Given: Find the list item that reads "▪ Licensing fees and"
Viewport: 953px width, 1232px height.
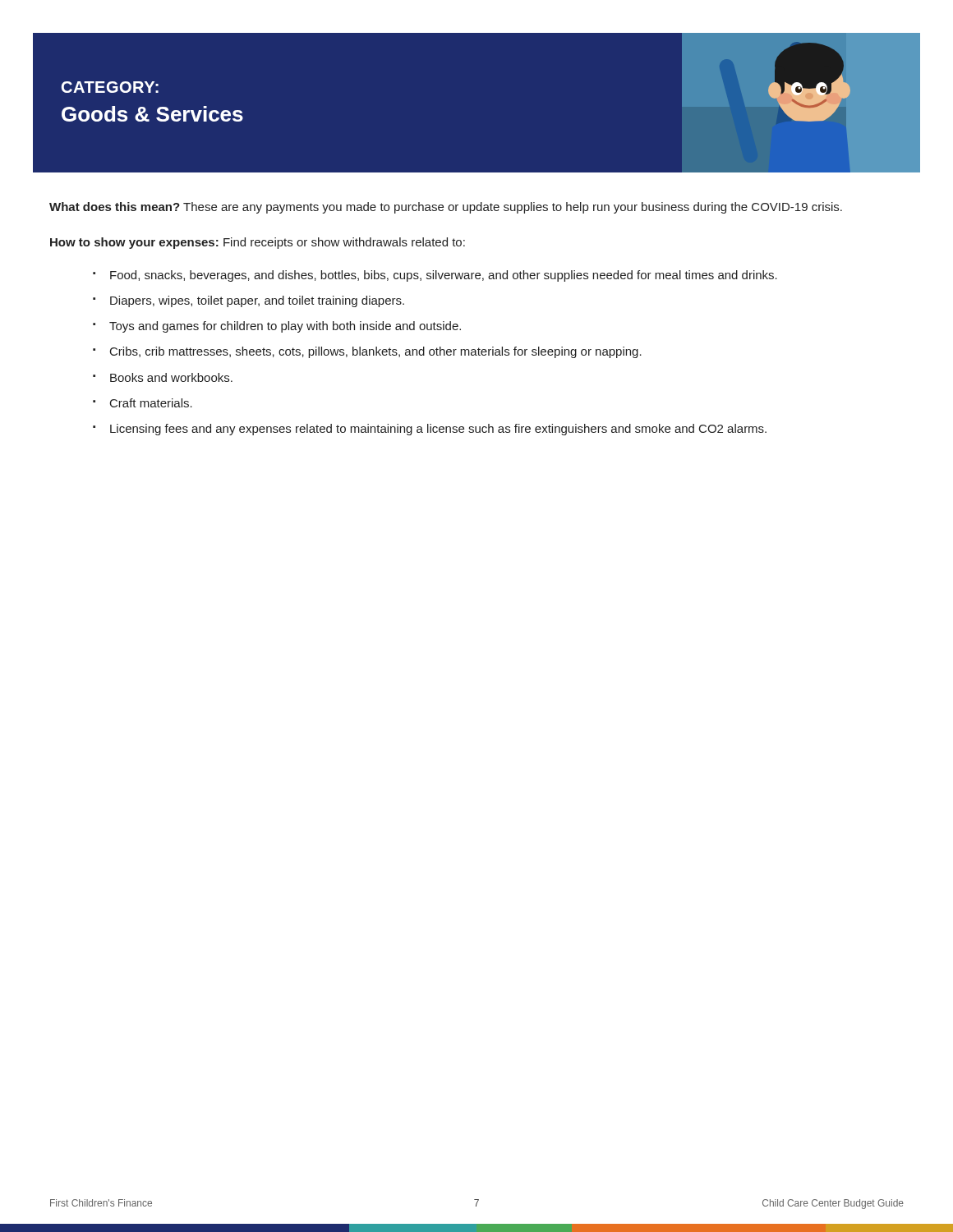Looking at the screenshot, I should coord(431,427).
